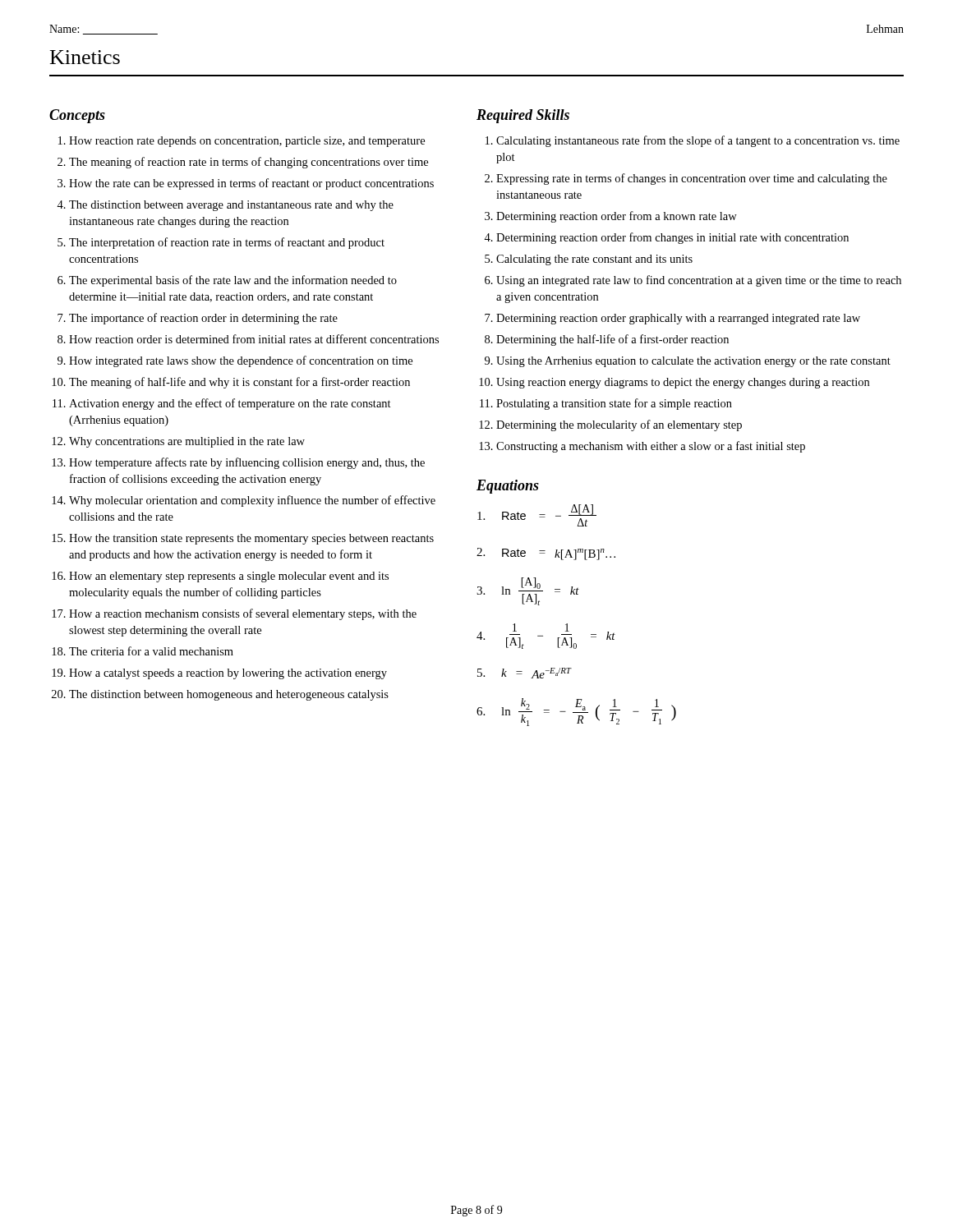
Task: Select the list item with the text "How reaction order"
Action: (x=254, y=339)
